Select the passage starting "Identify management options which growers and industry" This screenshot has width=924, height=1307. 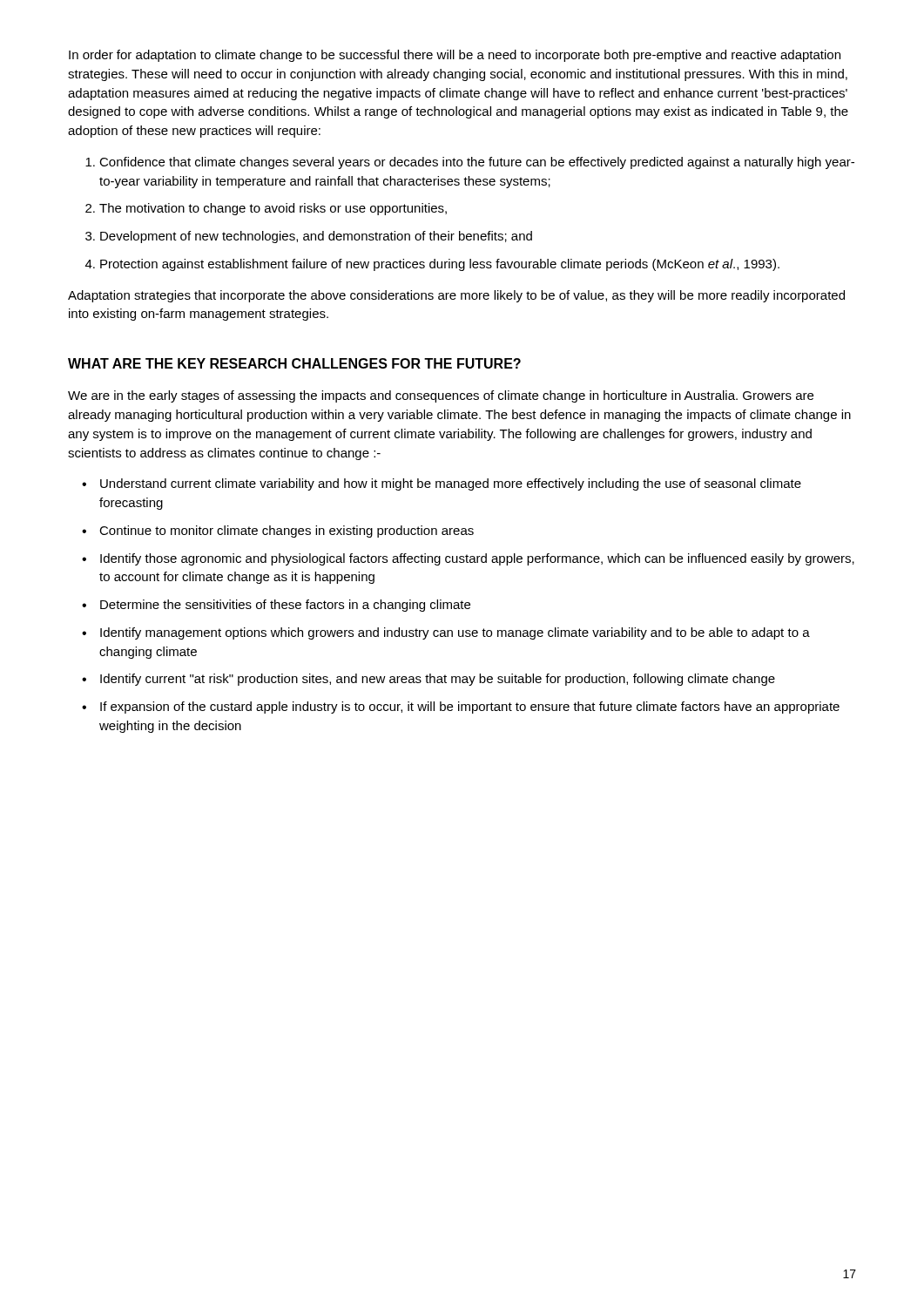(x=462, y=642)
